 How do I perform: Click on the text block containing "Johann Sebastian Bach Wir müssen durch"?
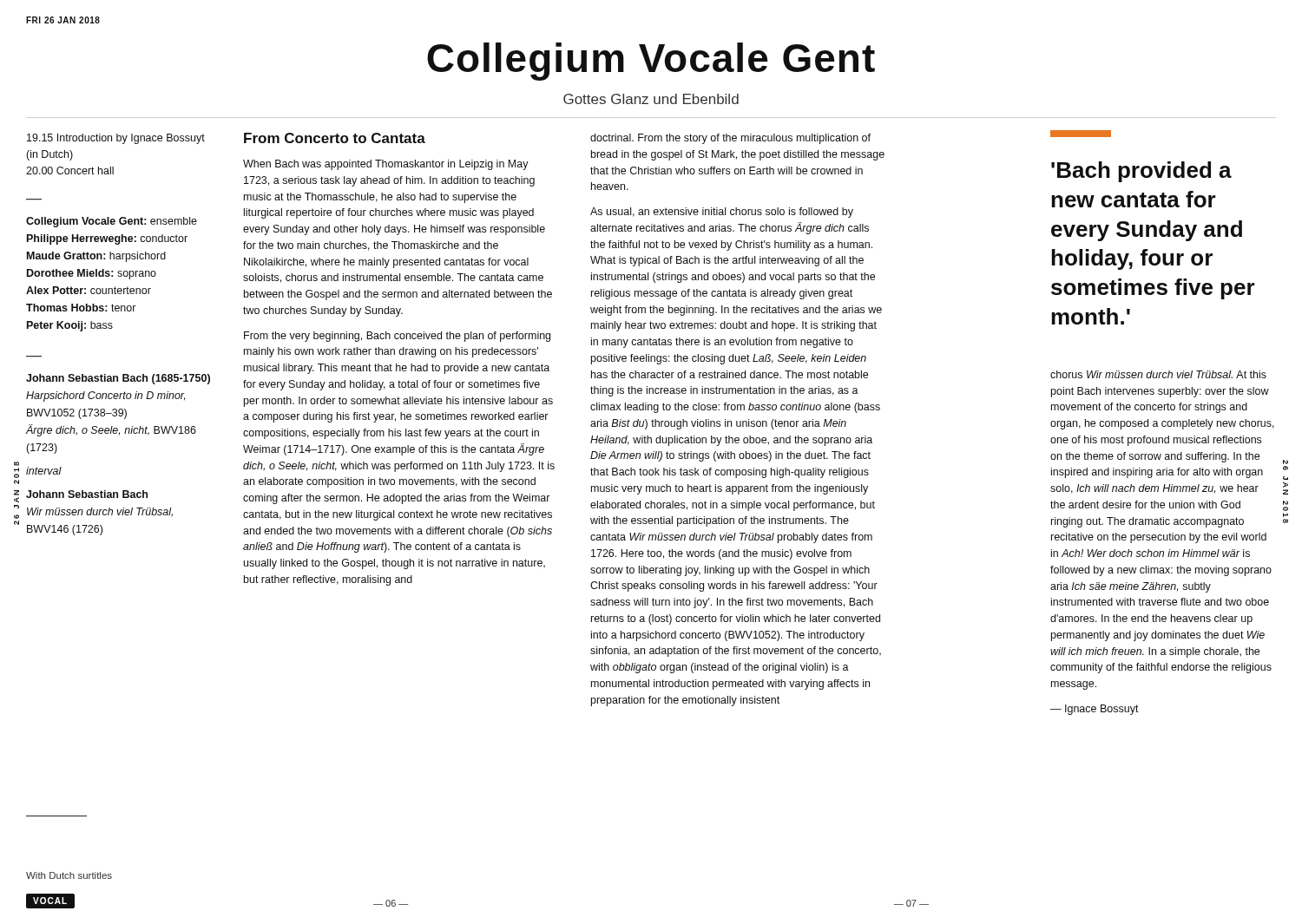pyautogui.click(x=100, y=512)
